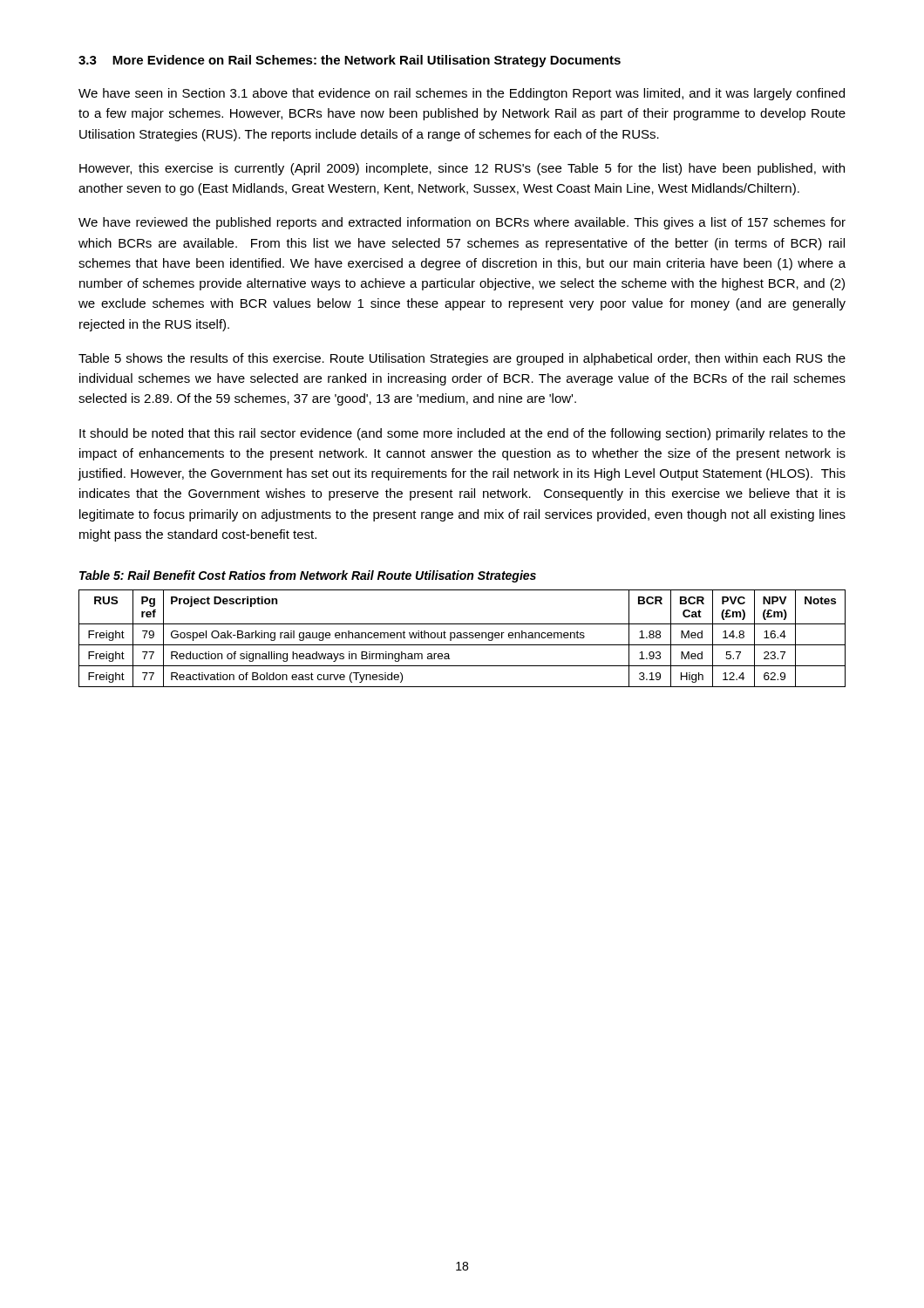
Task: Where is the section header that starts "3.3 More Evidence on Rail"?
Action: click(x=350, y=60)
